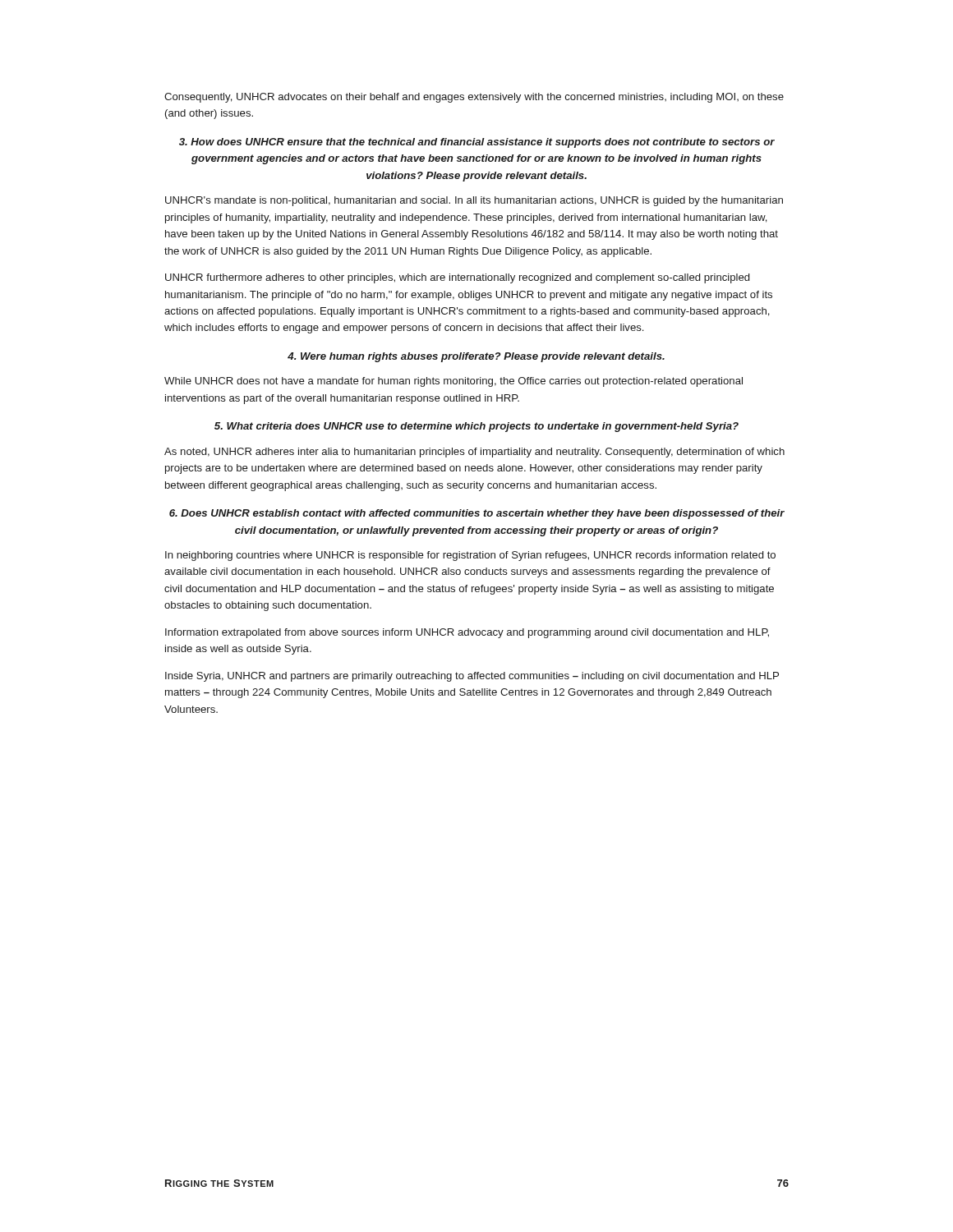The height and width of the screenshot is (1232, 953).
Task: Navigate to the text starting "UNHCR's mandate is non-political, humanitarian and"
Action: tap(474, 225)
